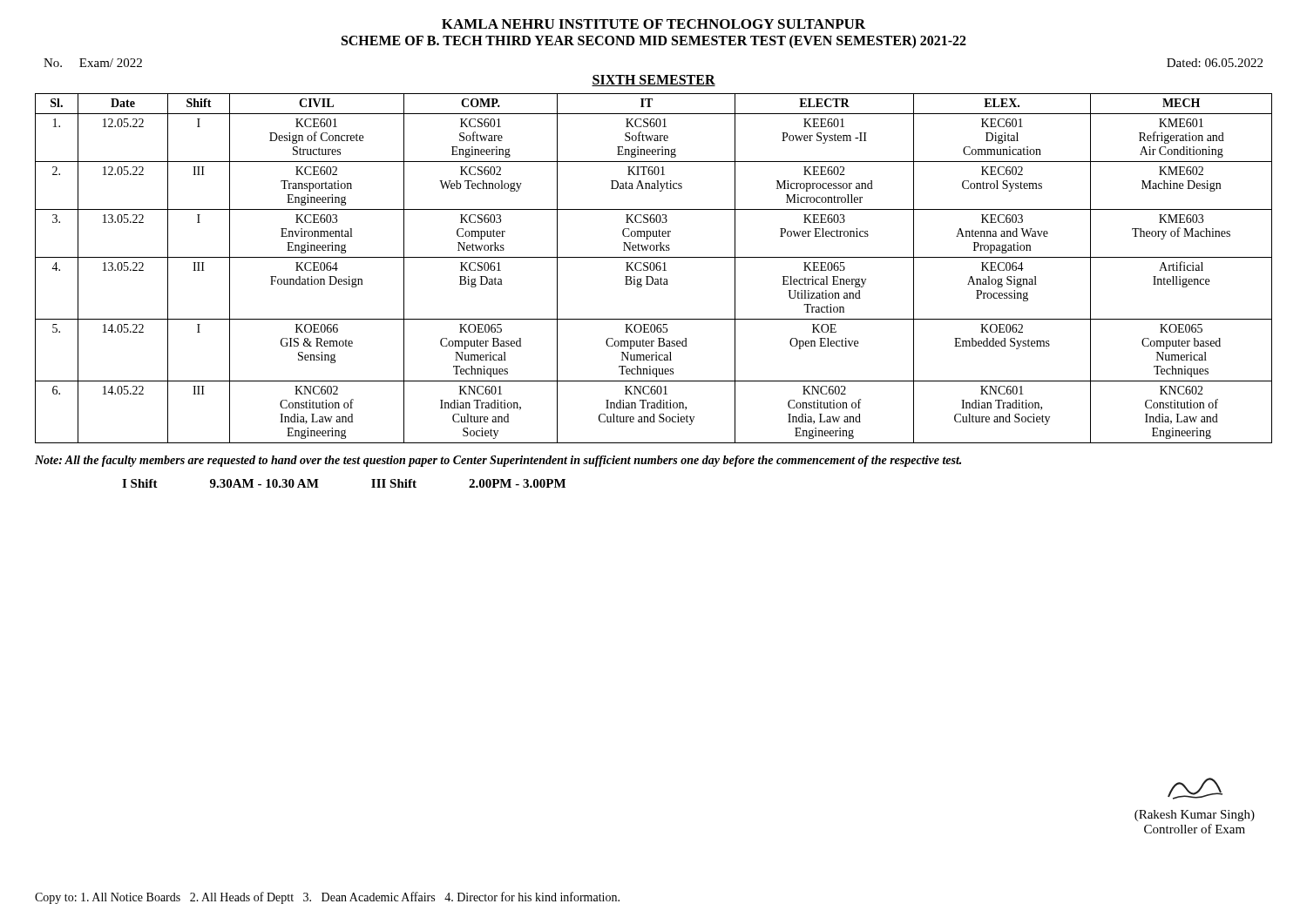Find a table
Viewport: 1307px width, 924px height.
point(654,268)
